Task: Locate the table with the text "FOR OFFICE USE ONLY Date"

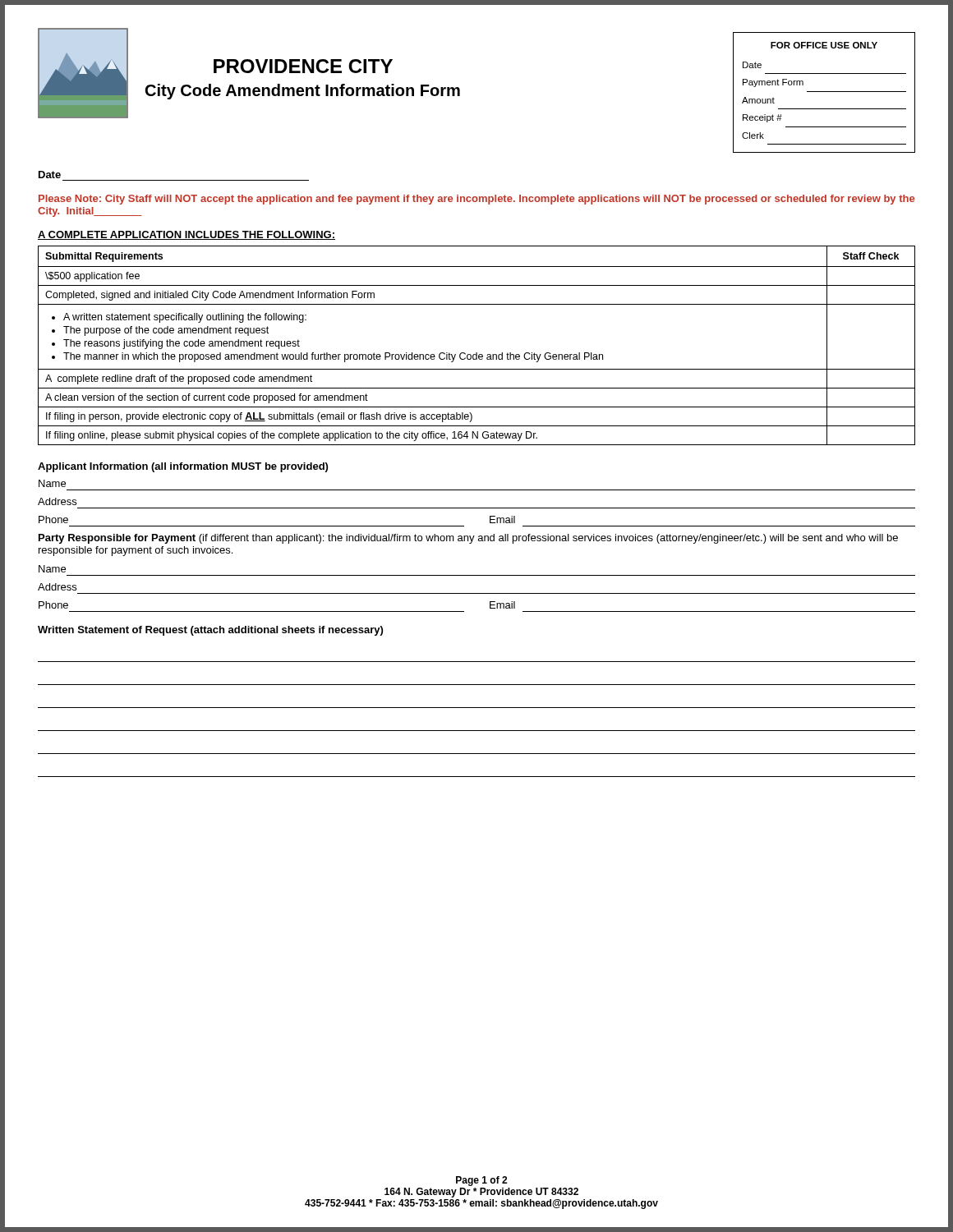Action: pyautogui.click(x=824, y=93)
